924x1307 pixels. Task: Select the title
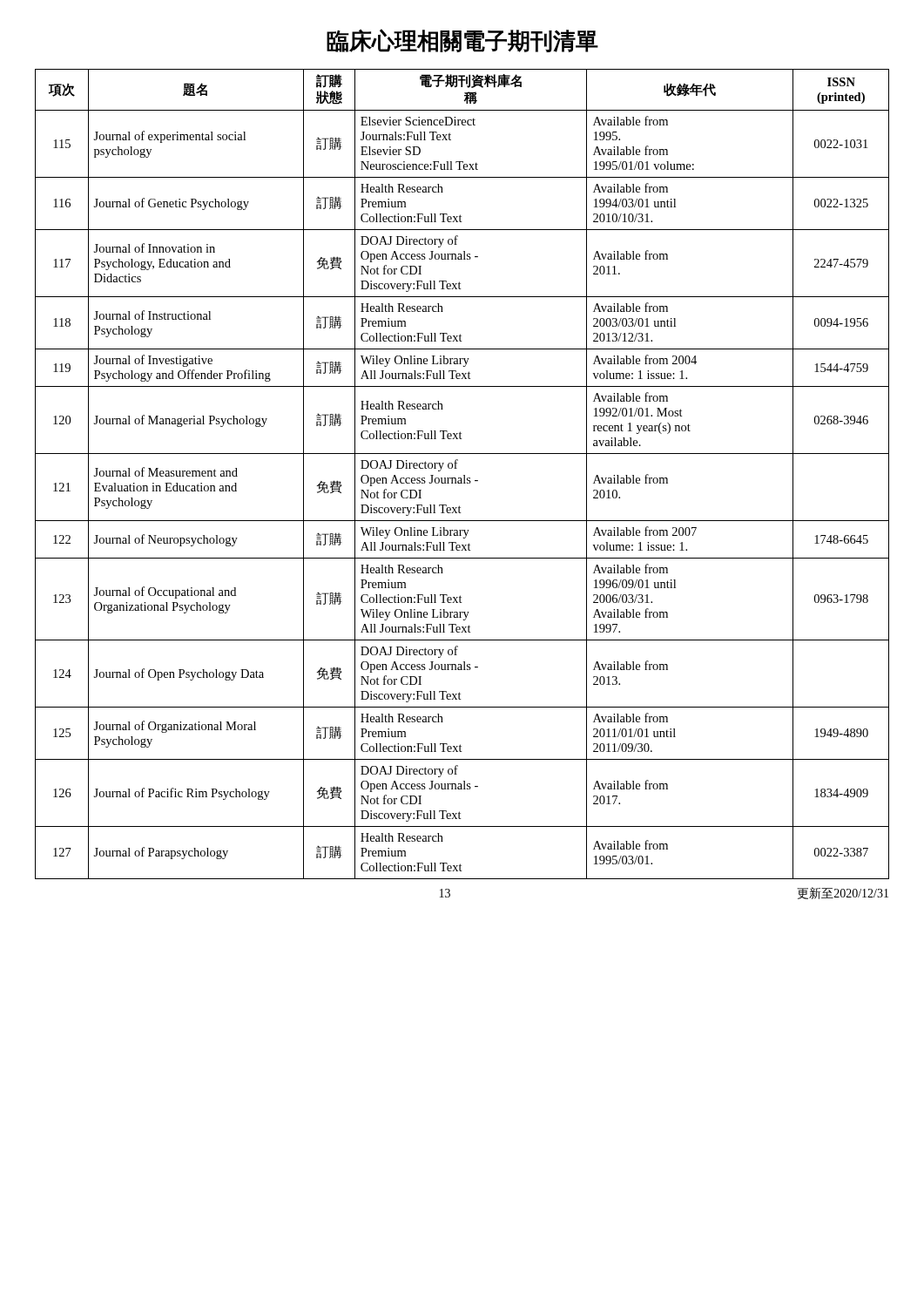coord(462,41)
